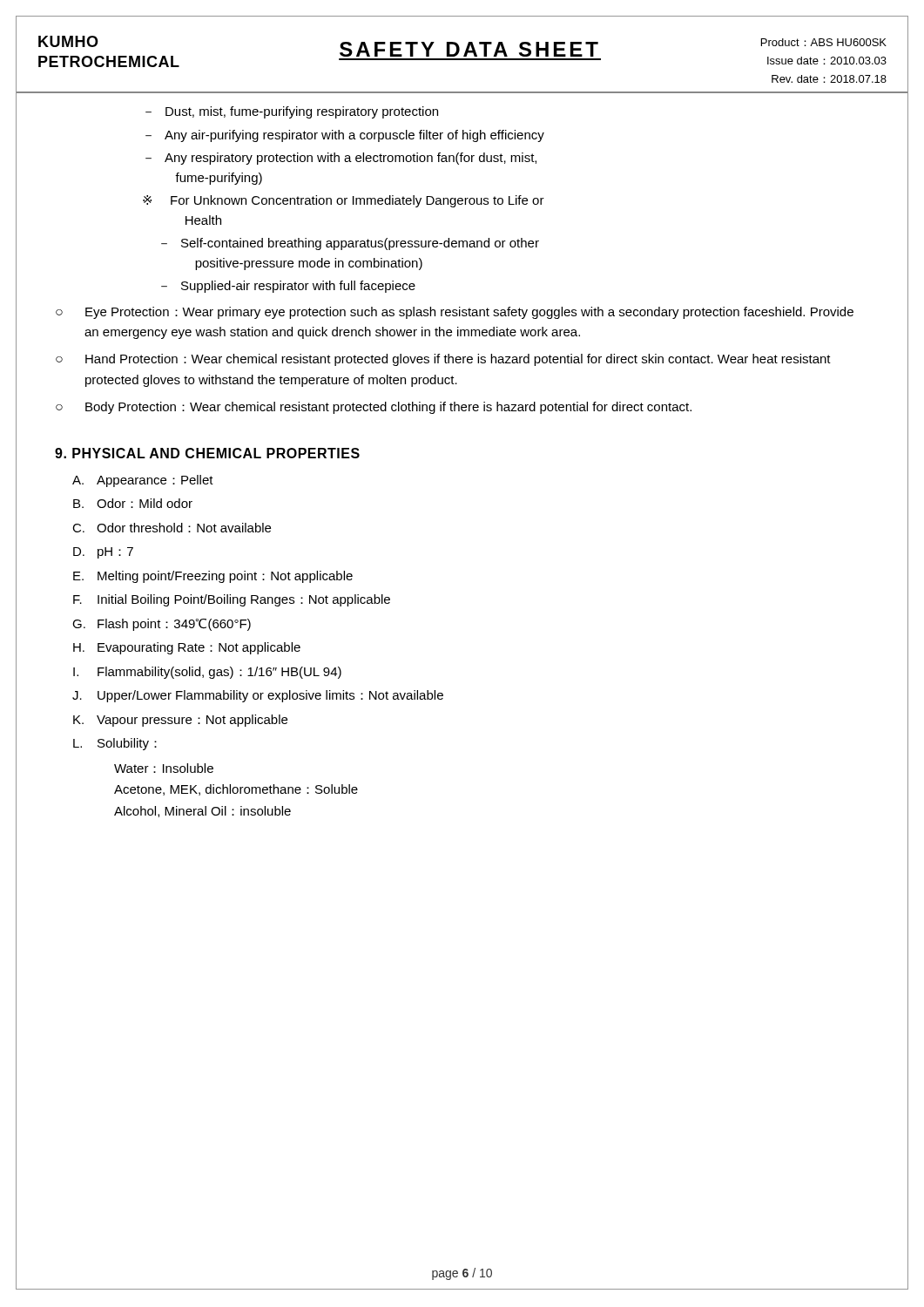
Task: Navigate to the passage starting "－ Self-contained breathing"
Action: tap(348, 253)
